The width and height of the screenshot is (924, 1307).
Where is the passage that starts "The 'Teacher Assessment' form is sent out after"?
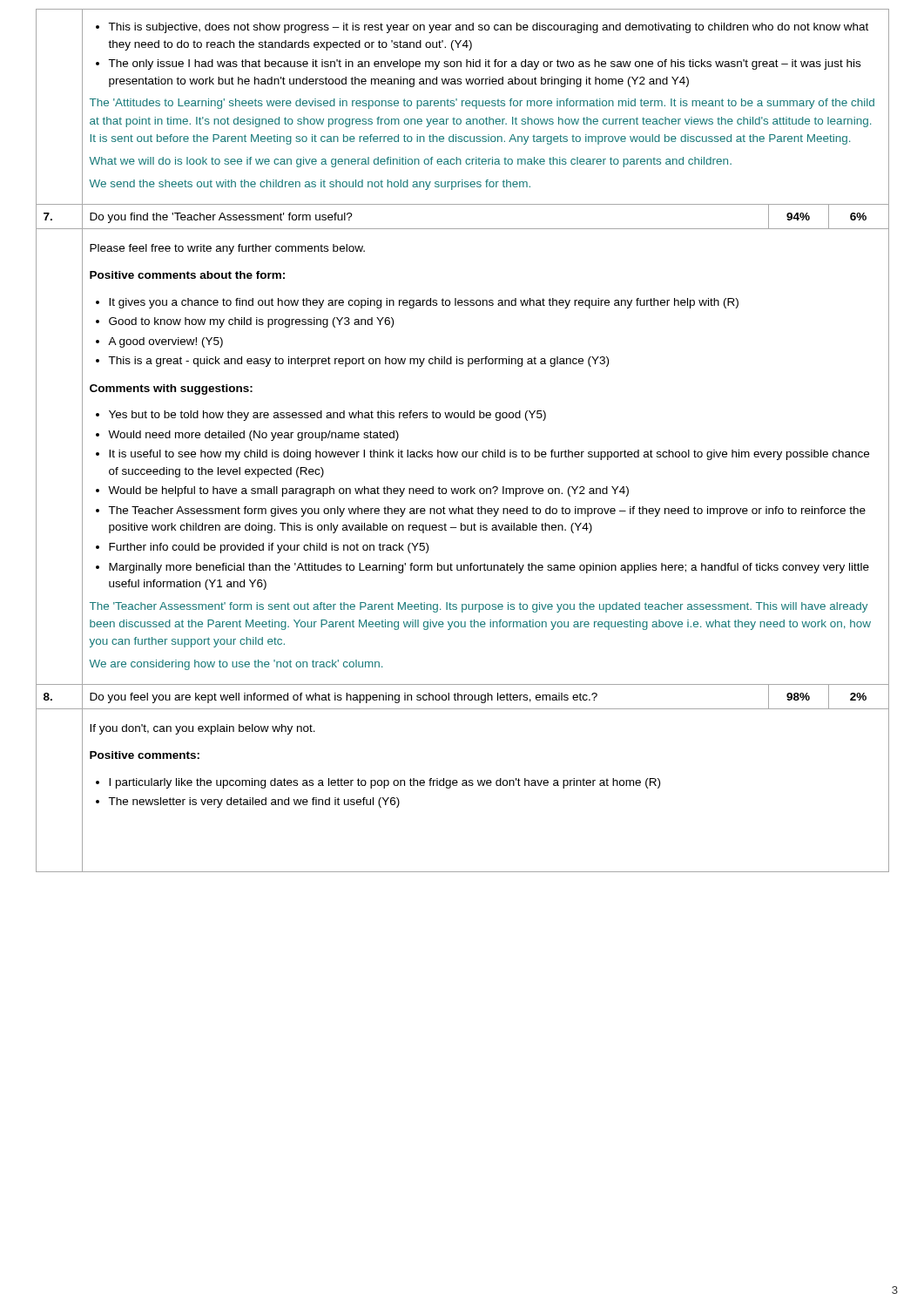pos(485,624)
